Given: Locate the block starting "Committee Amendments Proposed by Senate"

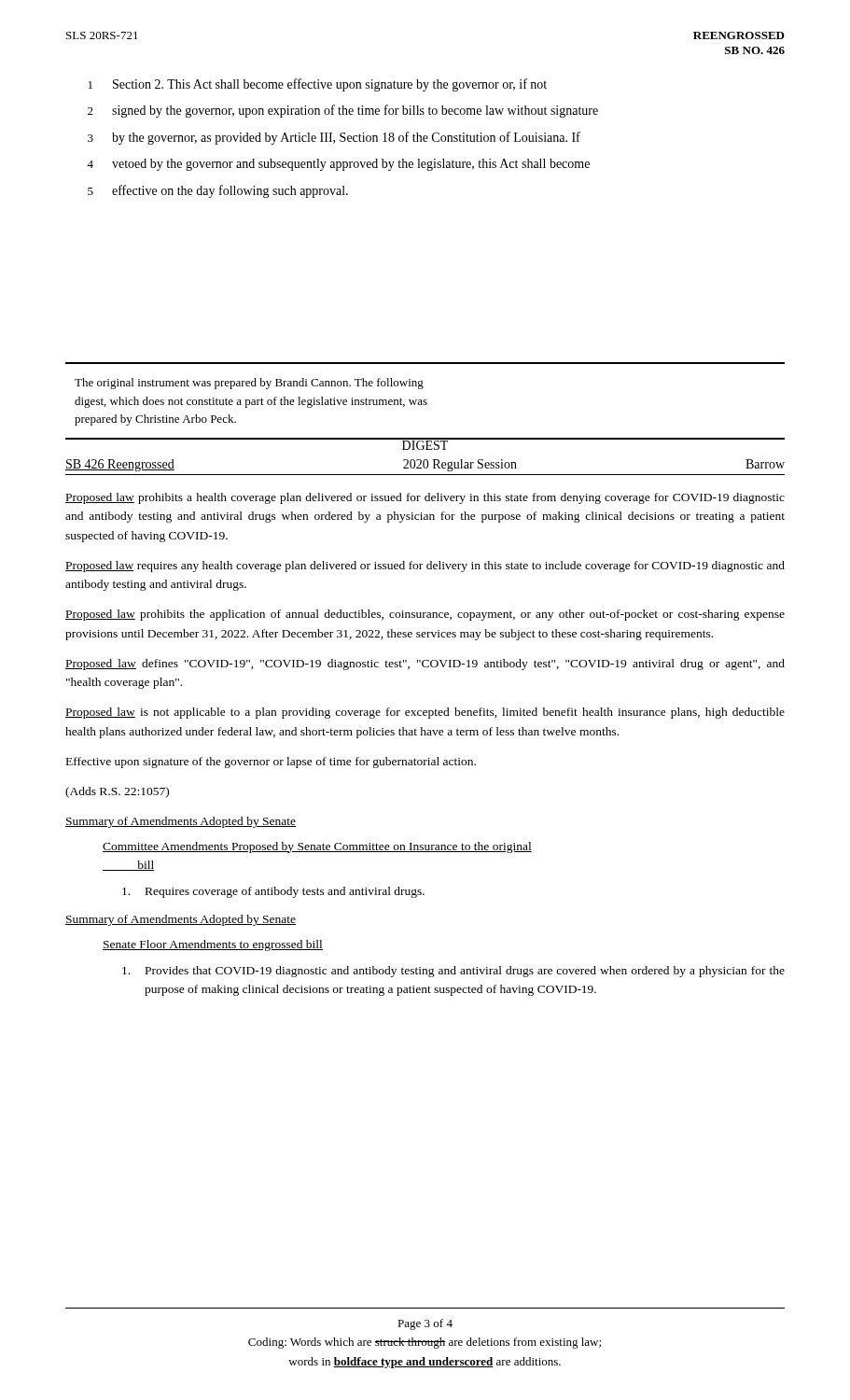Looking at the screenshot, I should [317, 855].
